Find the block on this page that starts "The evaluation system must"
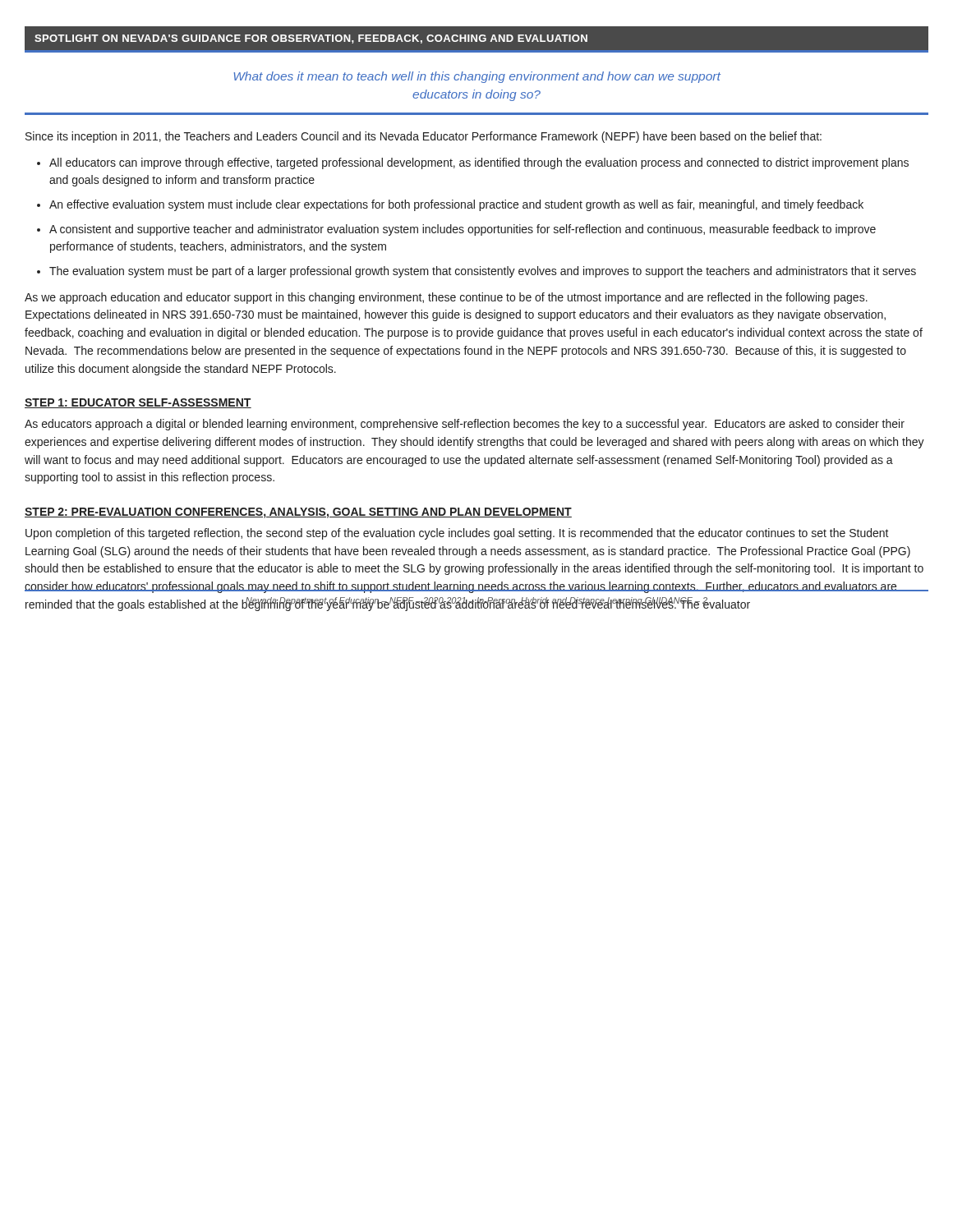 pos(483,271)
